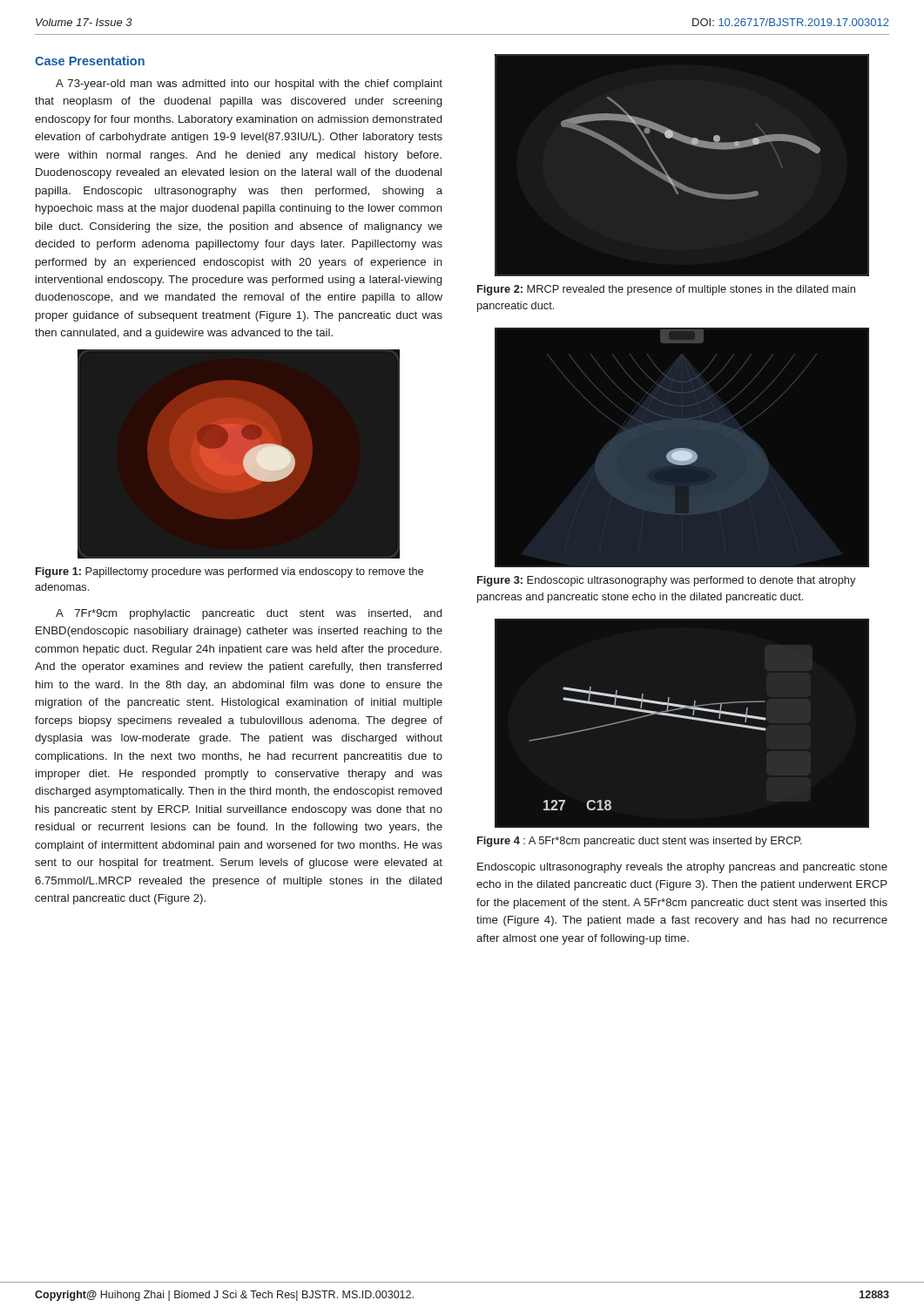Find the block starting "A 73-year-old man"
924x1307 pixels.
coord(239,209)
